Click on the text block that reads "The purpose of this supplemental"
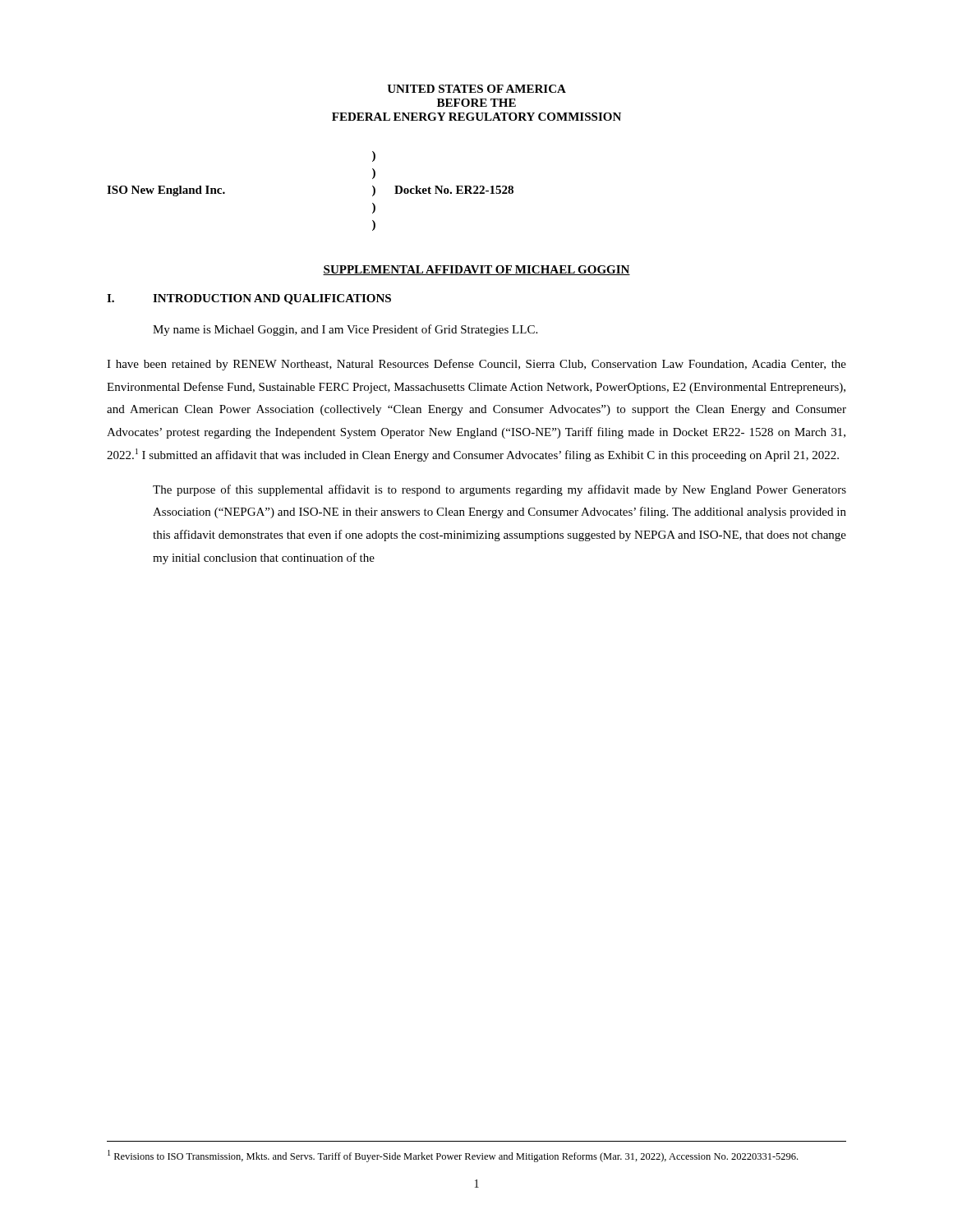 click(x=499, y=523)
